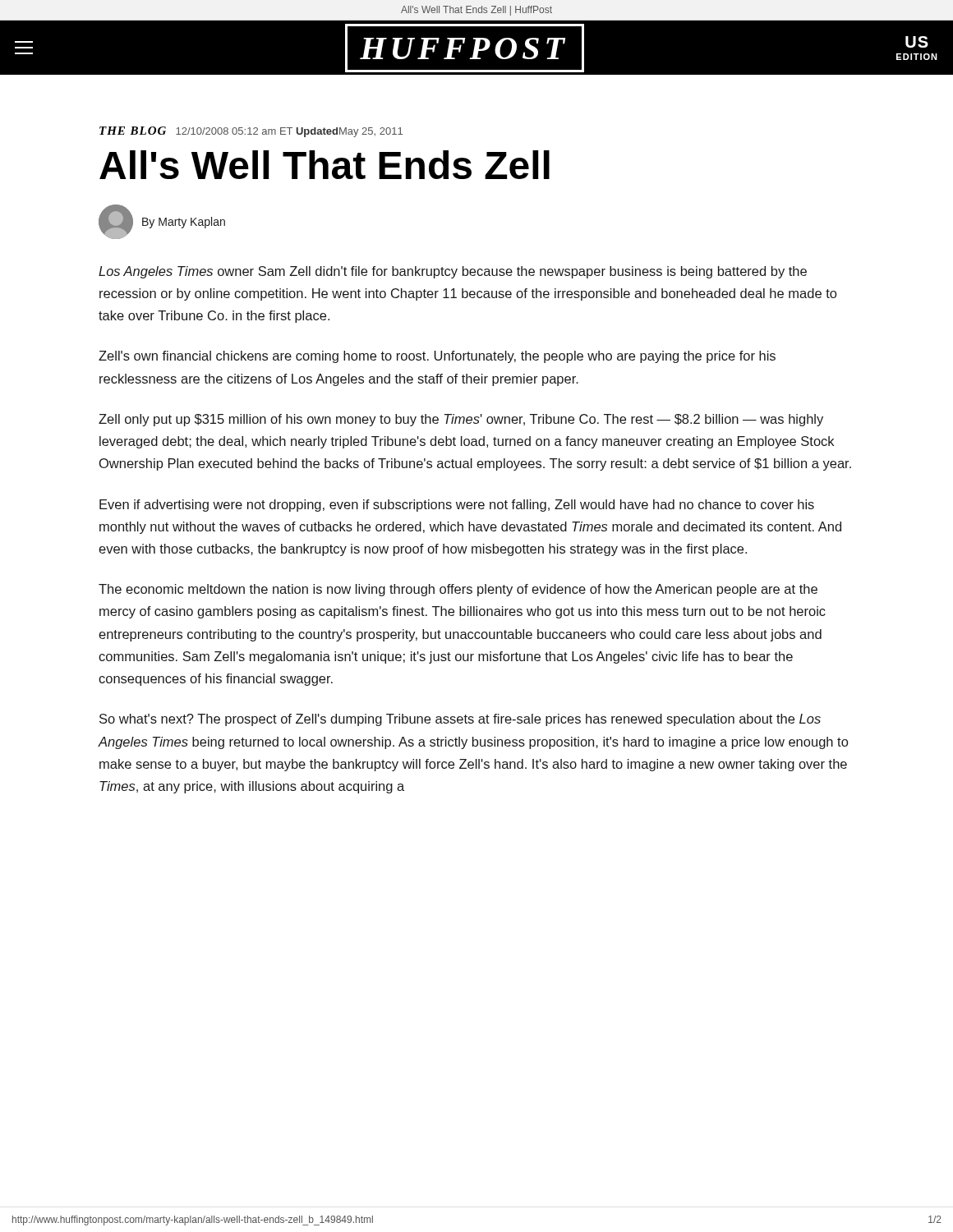Click on the logo
This screenshot has height=1232, width=953.
pyautogui.click(x=476, y=48)
